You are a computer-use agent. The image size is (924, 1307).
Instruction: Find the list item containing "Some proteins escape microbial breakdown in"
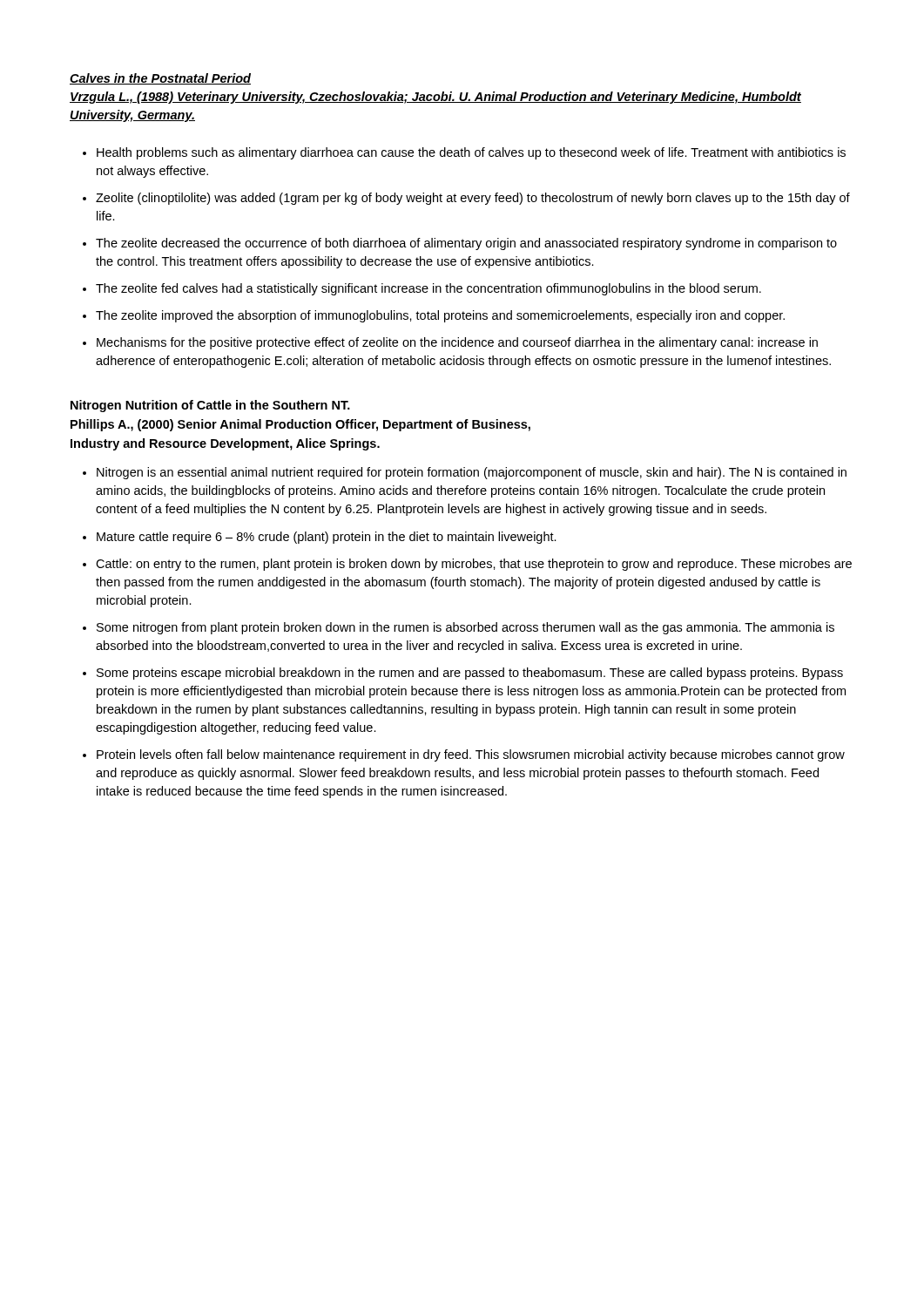coord(475,700)
